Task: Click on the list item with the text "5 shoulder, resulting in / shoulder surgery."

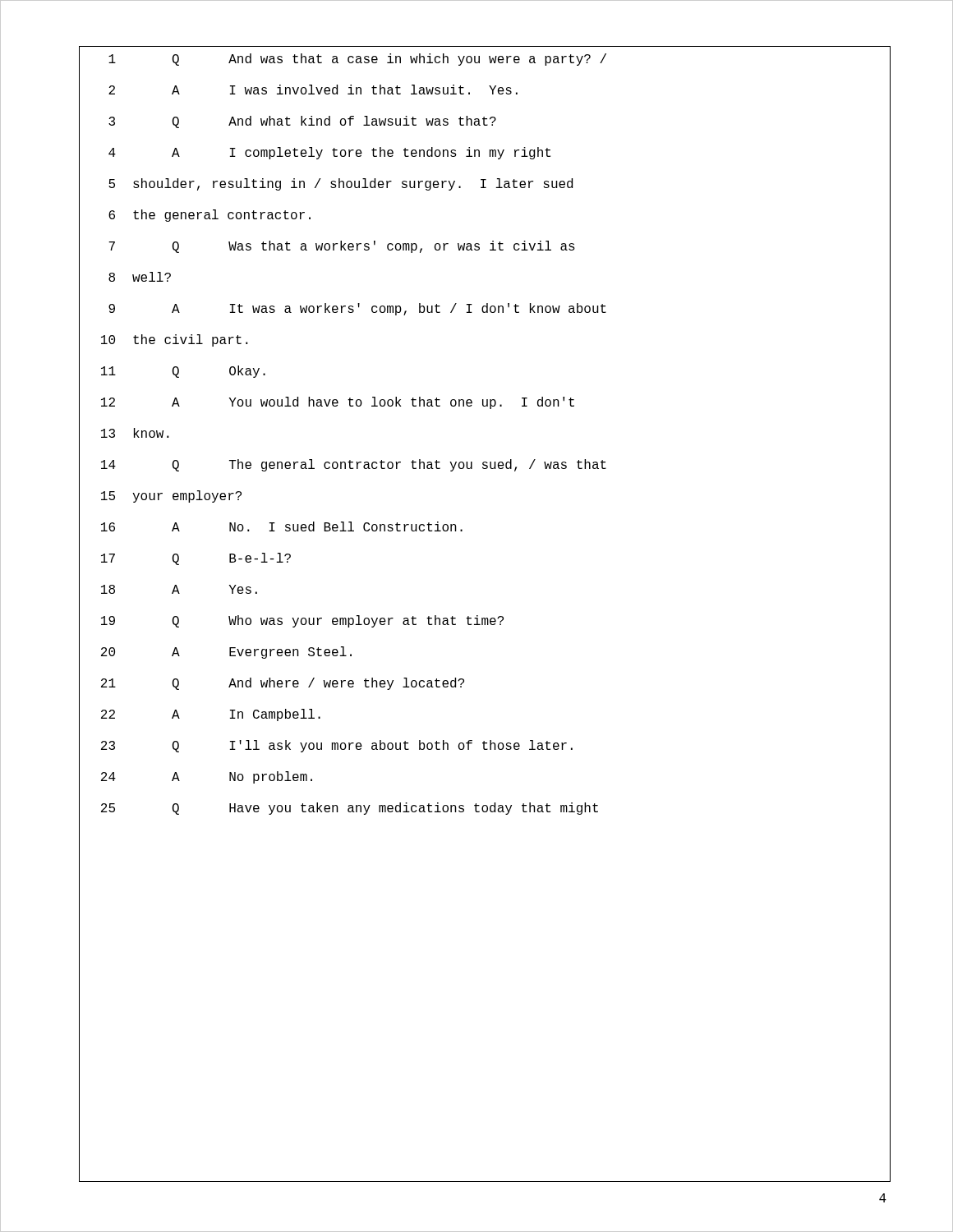Action: [x=485, y=185]
